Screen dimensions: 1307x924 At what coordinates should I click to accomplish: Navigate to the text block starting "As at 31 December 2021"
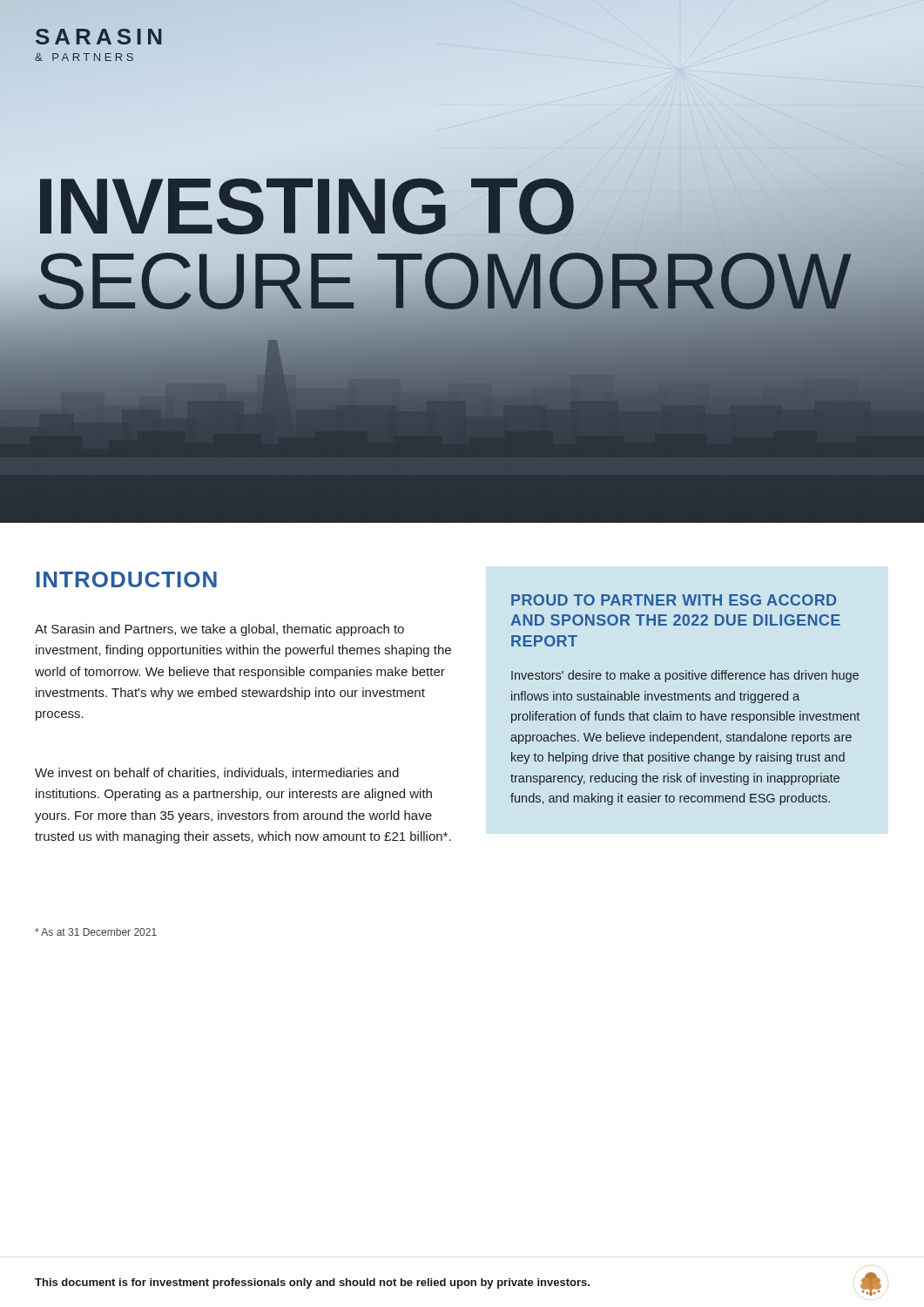[x=96, y=932]
